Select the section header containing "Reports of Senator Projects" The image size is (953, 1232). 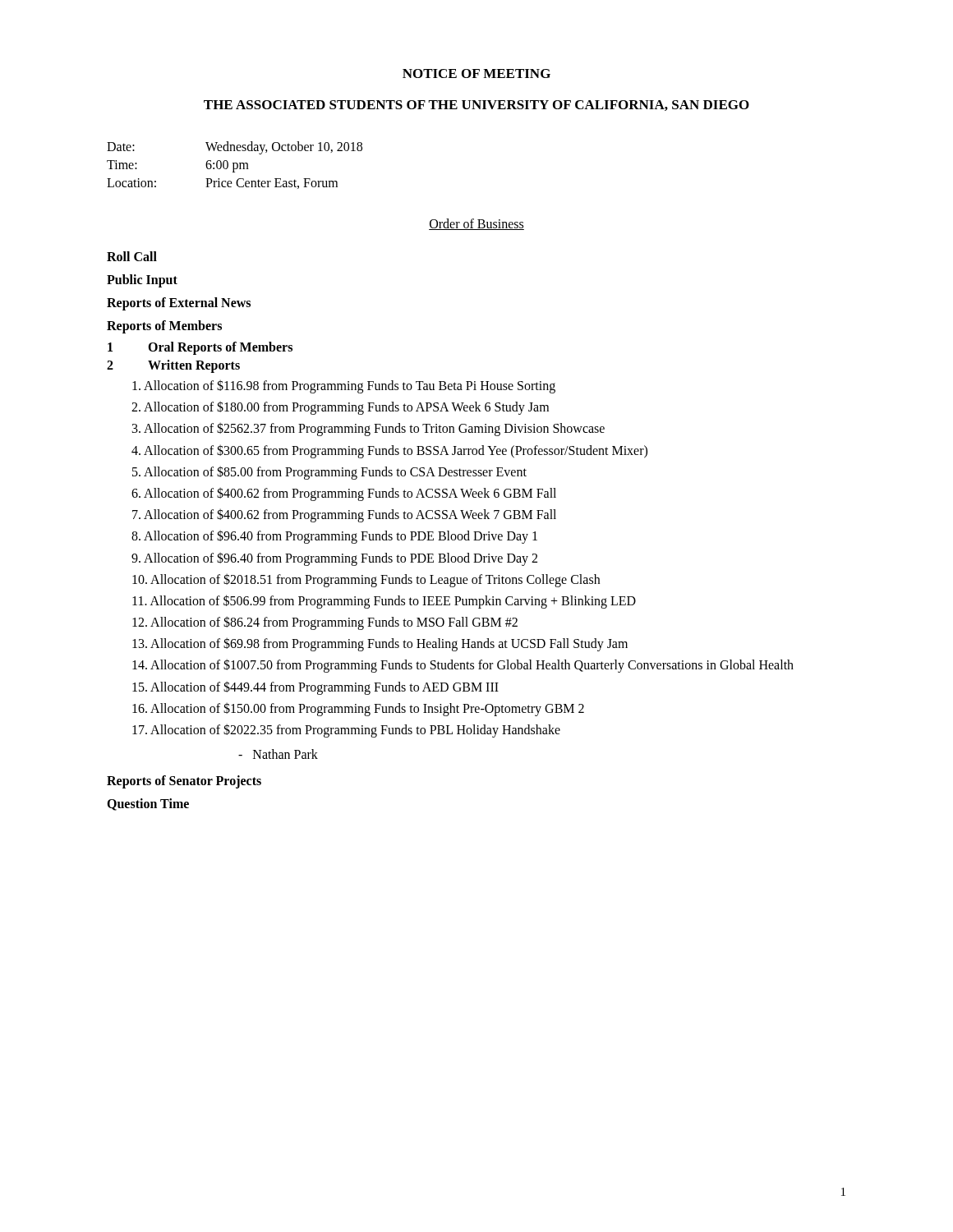tap(184, 781)
